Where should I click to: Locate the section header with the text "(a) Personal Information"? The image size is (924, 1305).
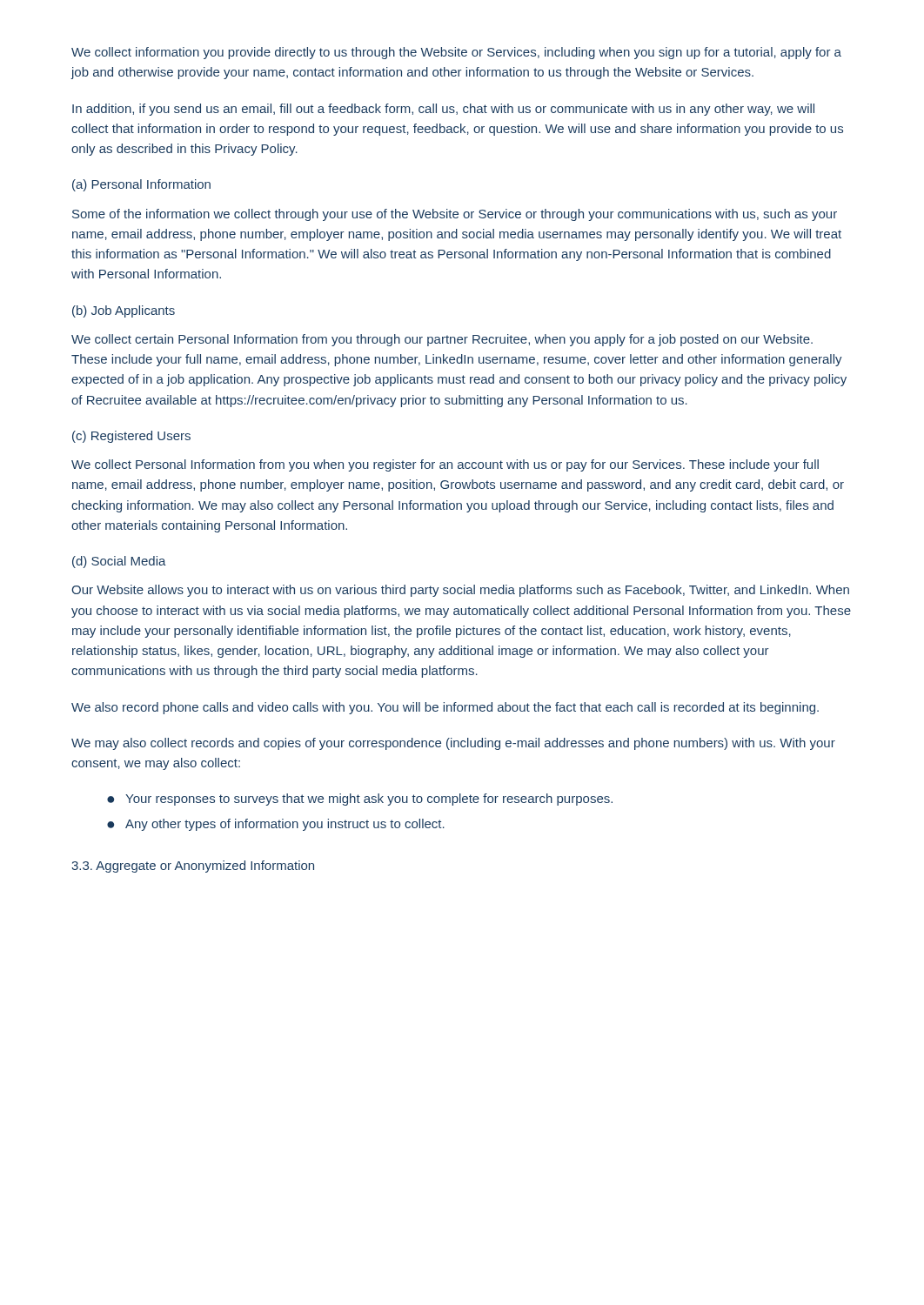[141, 184]
